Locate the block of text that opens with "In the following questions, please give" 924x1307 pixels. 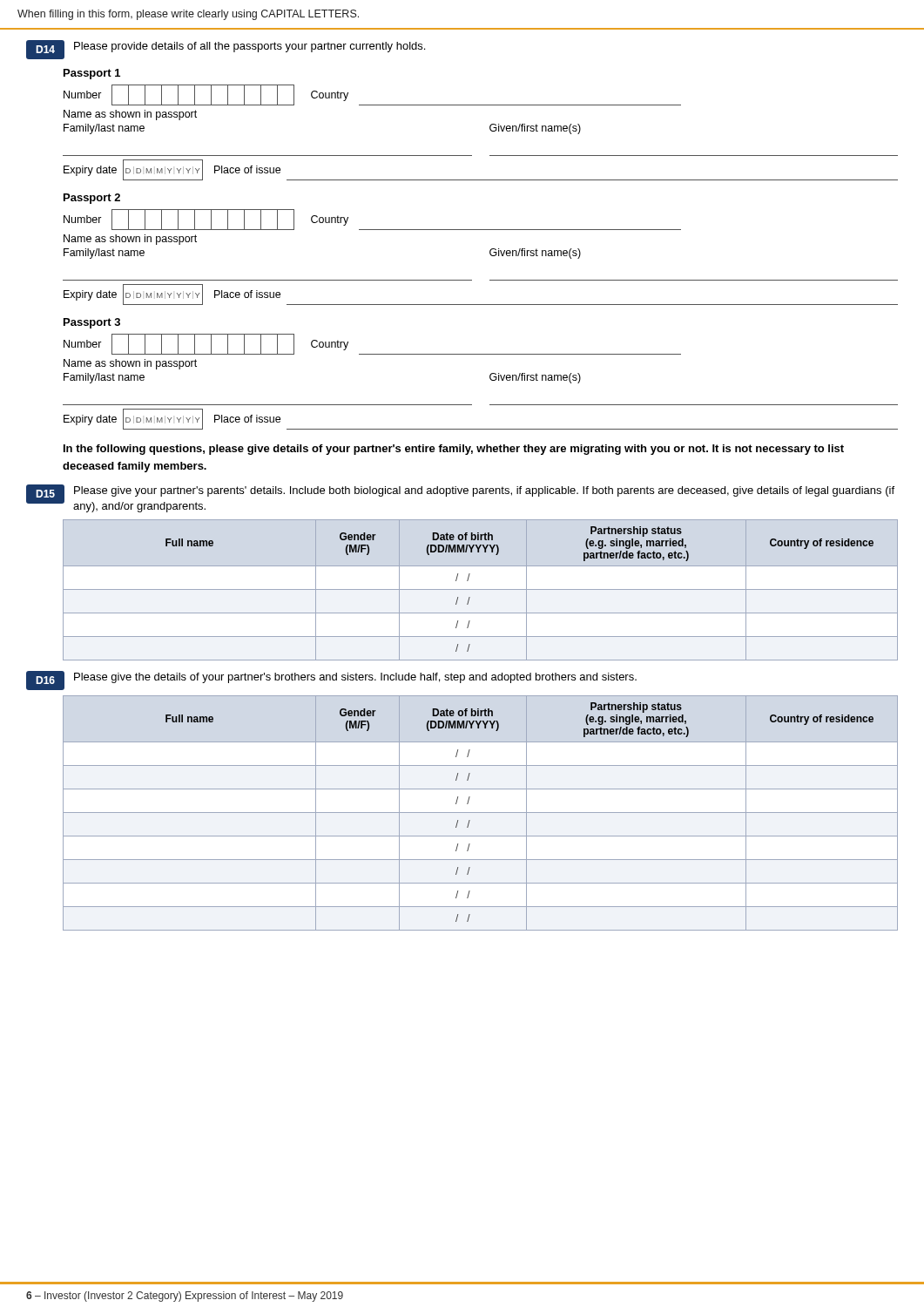[x=453, y=457]
